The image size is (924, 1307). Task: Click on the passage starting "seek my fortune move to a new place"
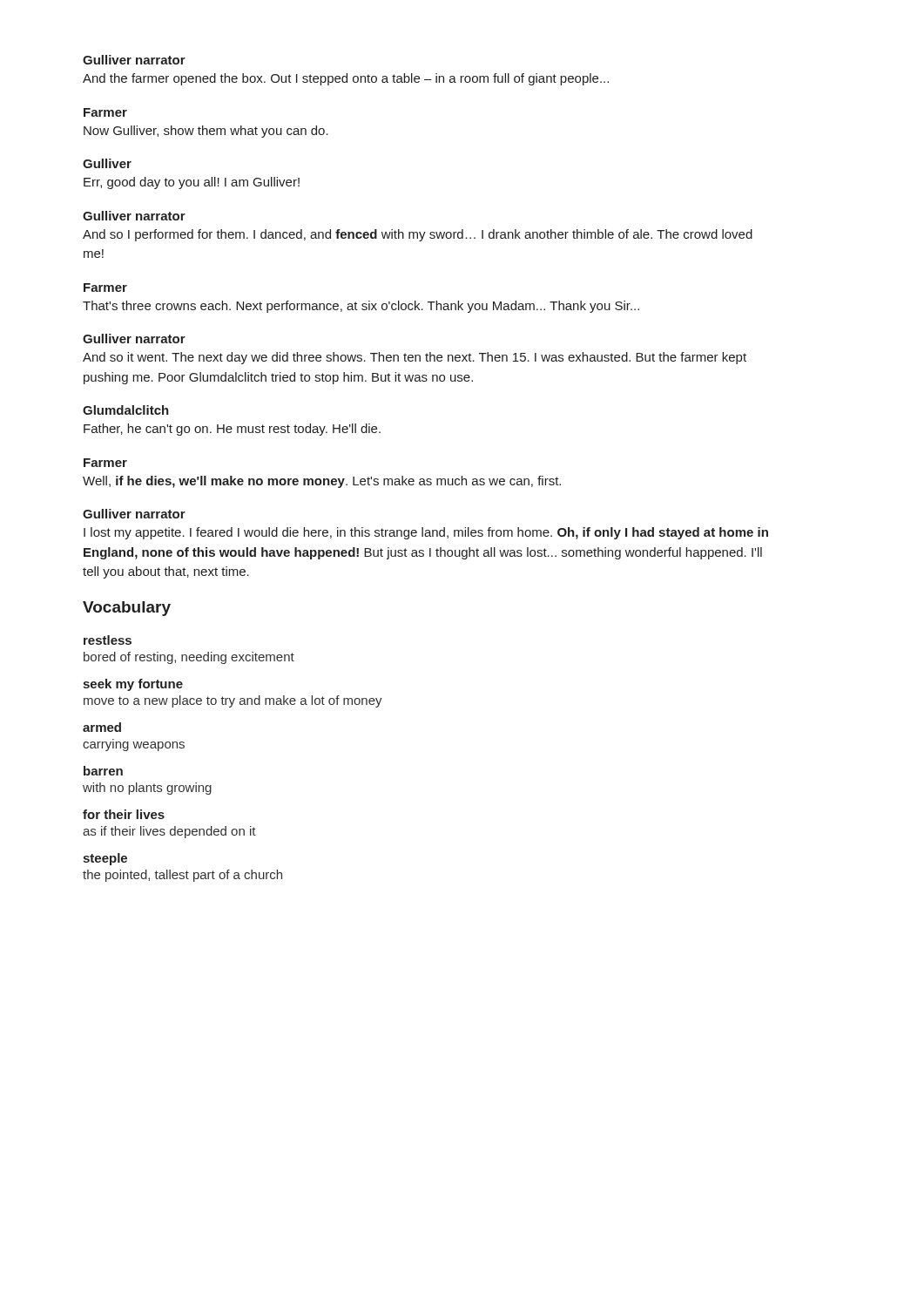click(133, 685)
